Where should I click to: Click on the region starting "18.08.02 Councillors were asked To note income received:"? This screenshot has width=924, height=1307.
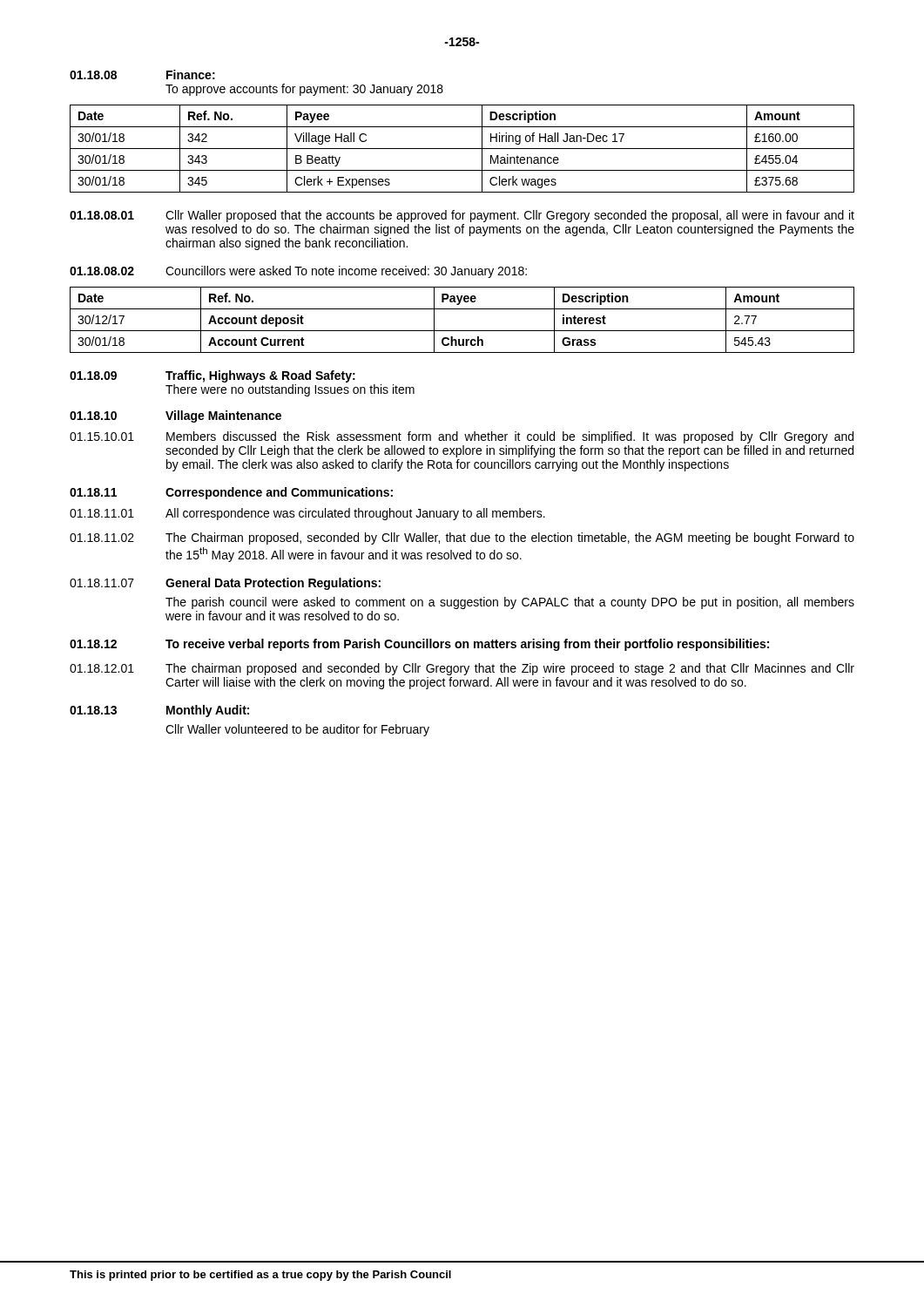pyautogui.click(x=462, y=271)
